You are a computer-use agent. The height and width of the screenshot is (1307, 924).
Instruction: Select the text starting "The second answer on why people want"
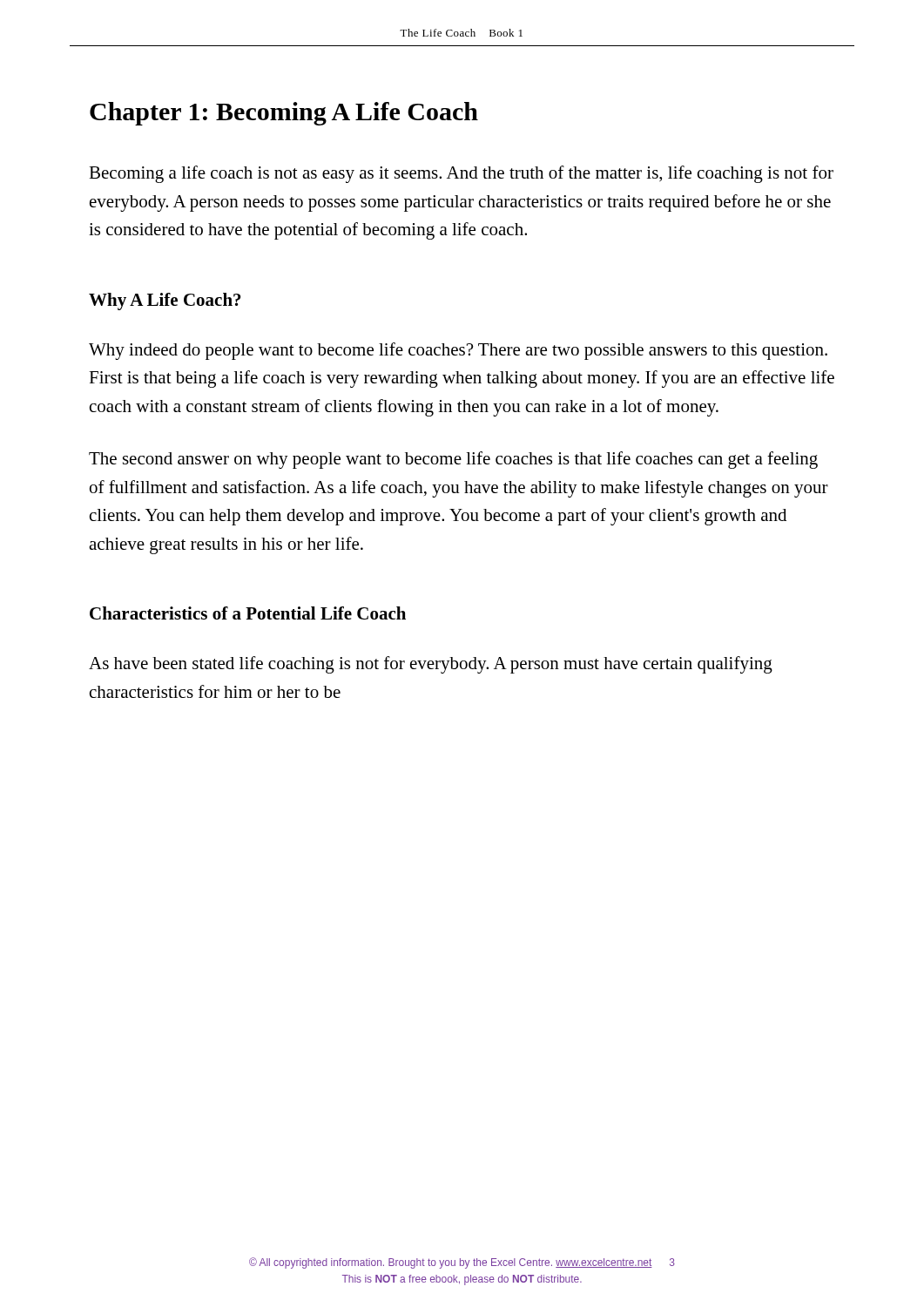(x=458, y=501)
